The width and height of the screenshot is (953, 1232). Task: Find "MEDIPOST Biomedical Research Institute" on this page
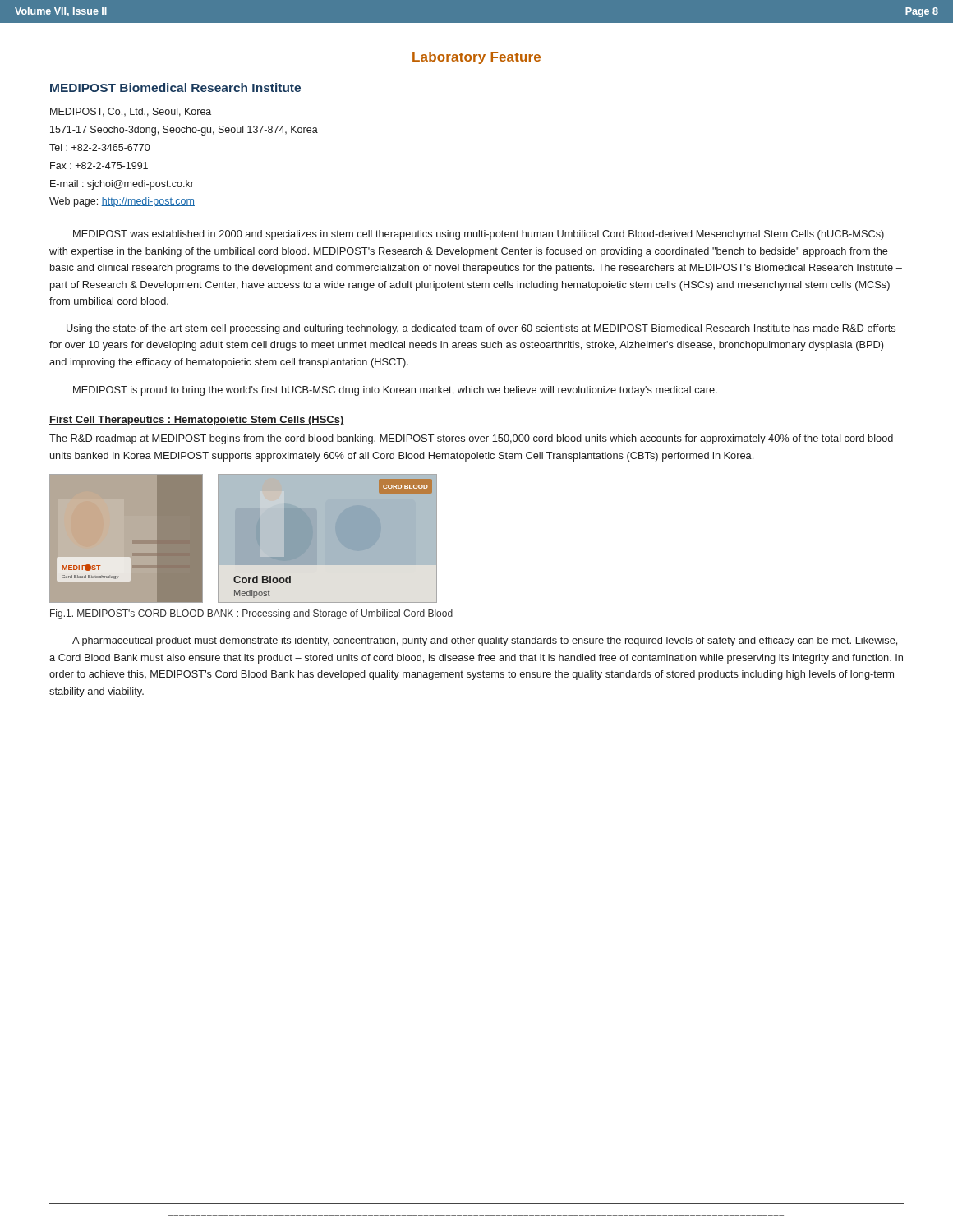click(175, 87)
